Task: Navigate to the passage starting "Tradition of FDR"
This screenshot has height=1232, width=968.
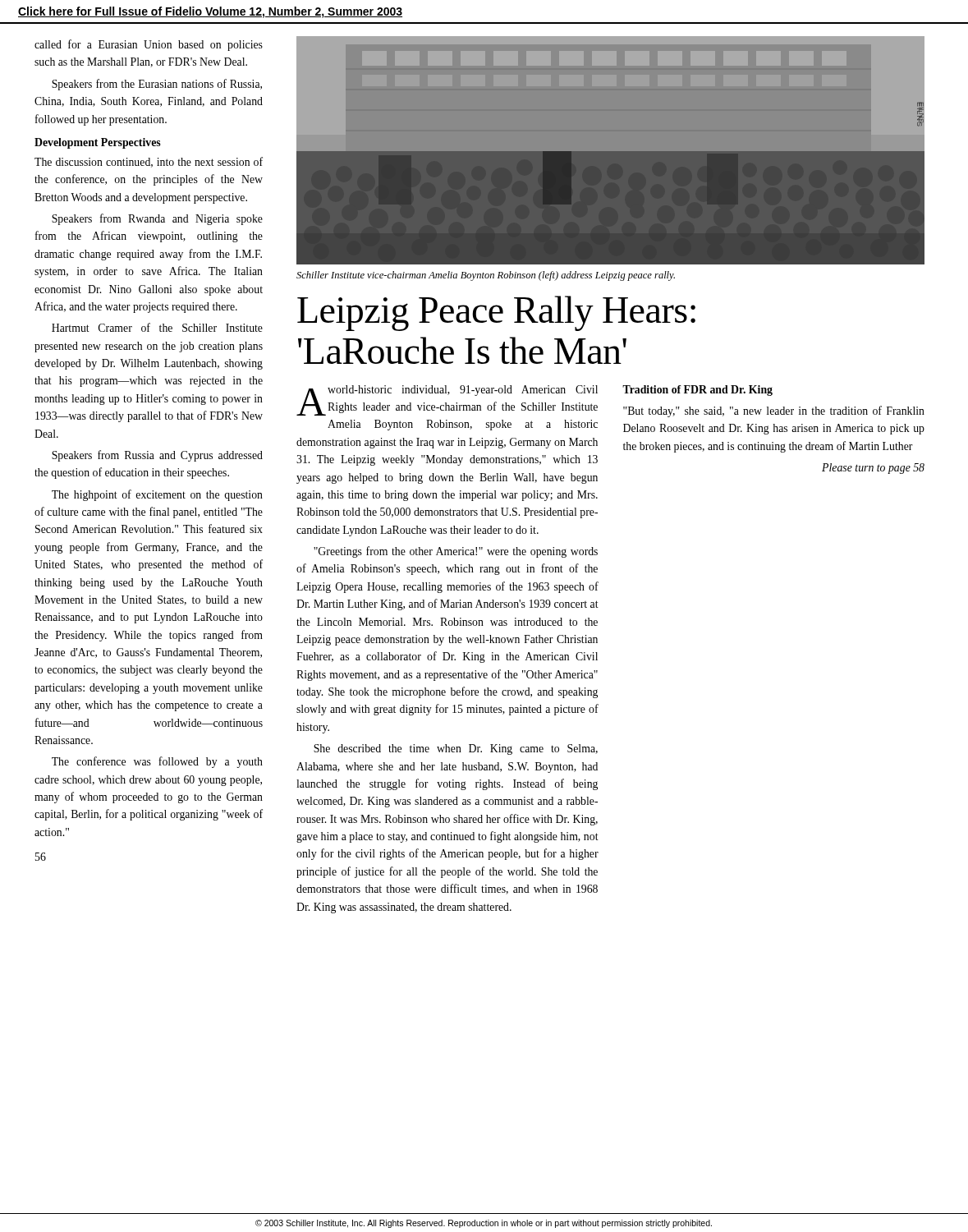Action: (698, 389)
